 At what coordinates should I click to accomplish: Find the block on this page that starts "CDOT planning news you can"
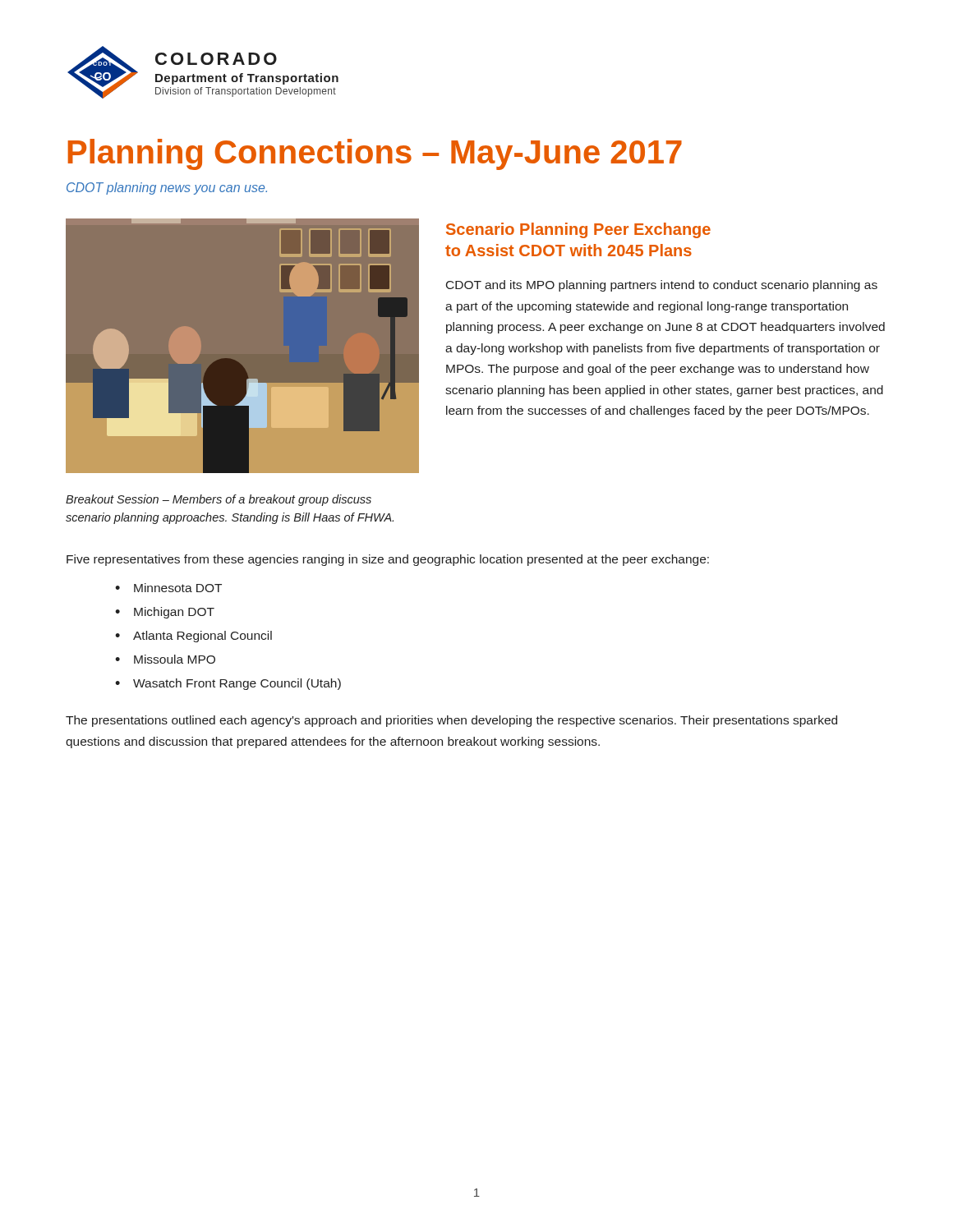[167, 188]
